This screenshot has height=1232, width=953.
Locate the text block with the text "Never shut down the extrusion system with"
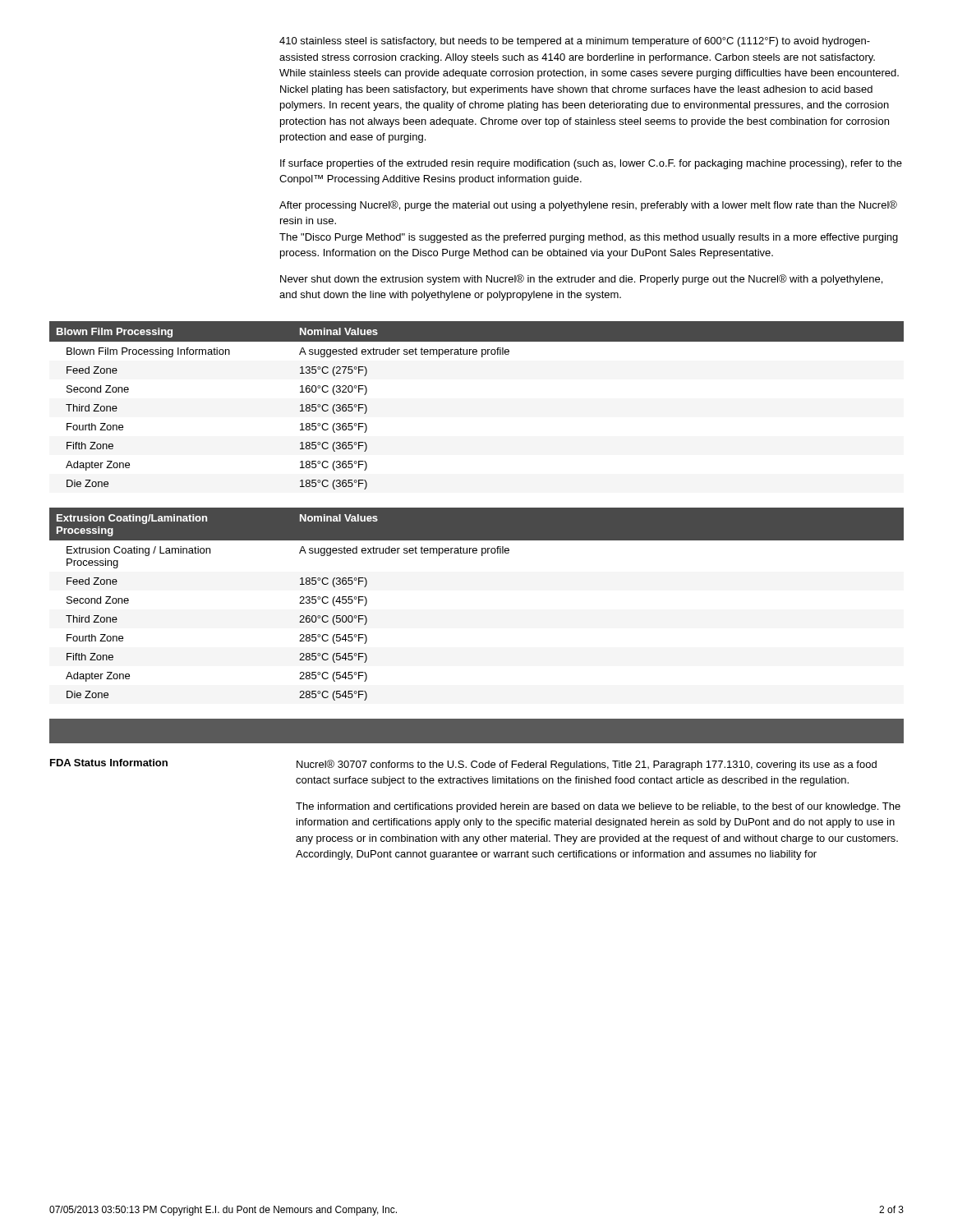pos(581,286)
